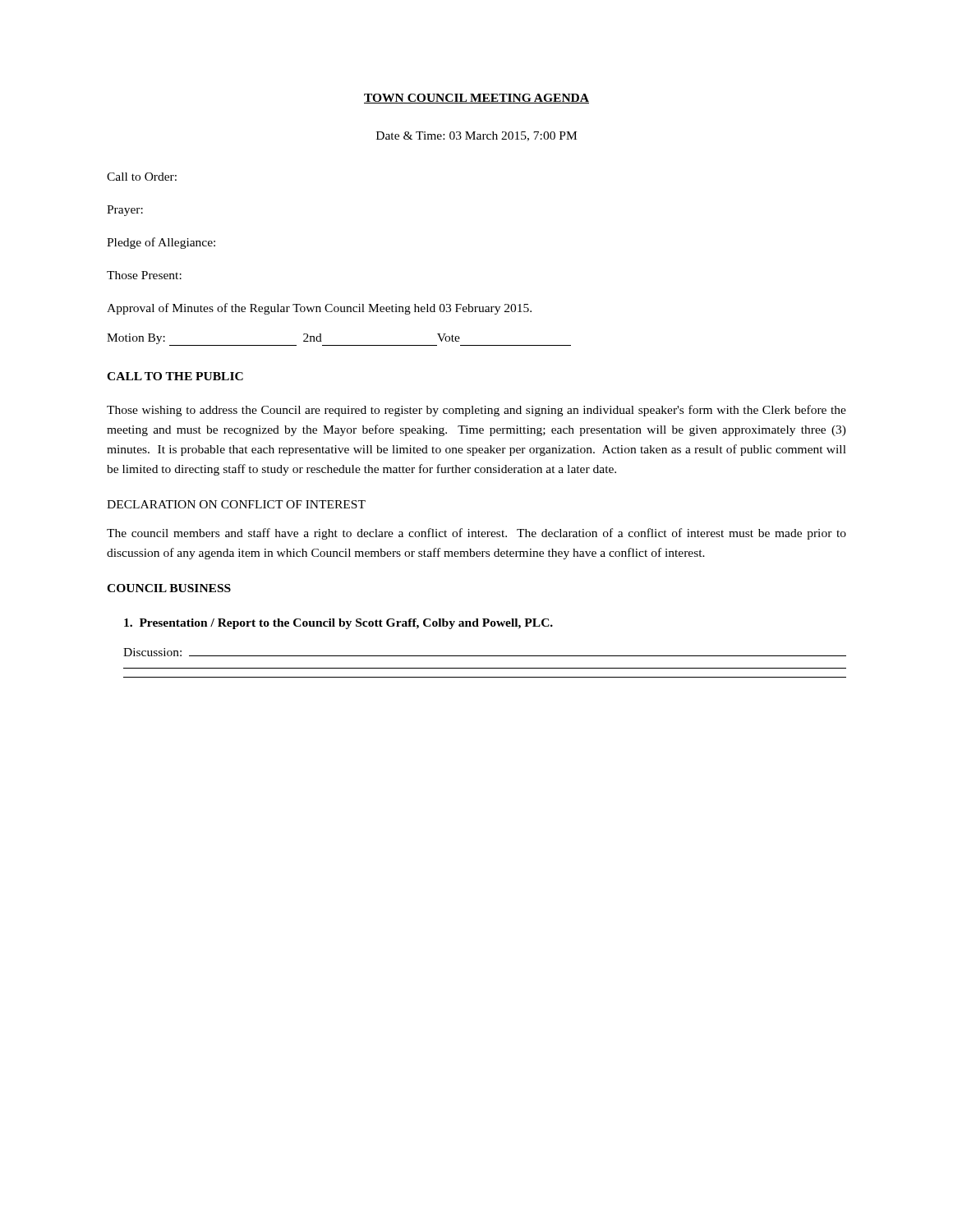Click where it says "Pledge of Allegiance:"

tap(162, 242)
